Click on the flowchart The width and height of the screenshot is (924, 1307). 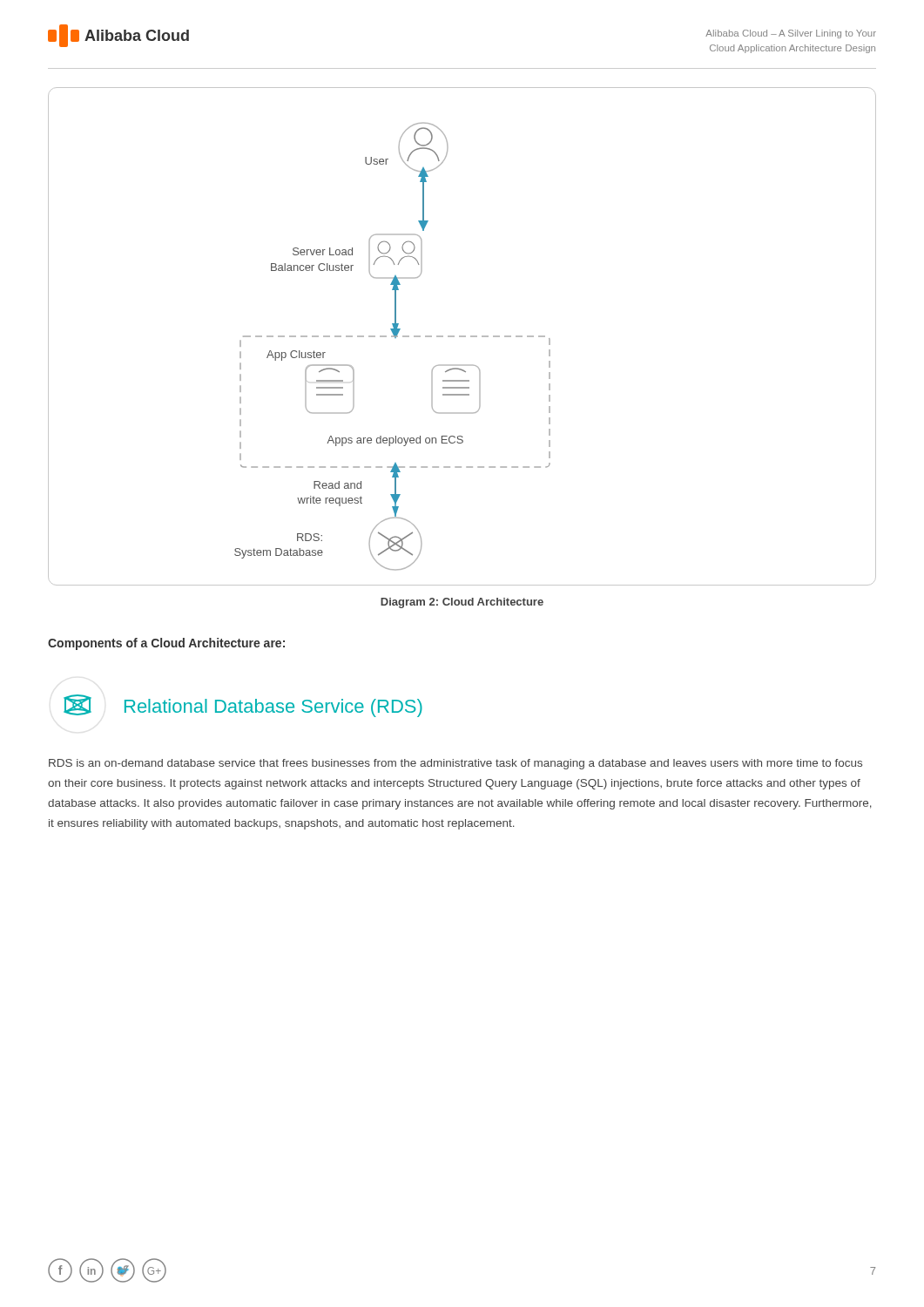click(x=462, y=336)
